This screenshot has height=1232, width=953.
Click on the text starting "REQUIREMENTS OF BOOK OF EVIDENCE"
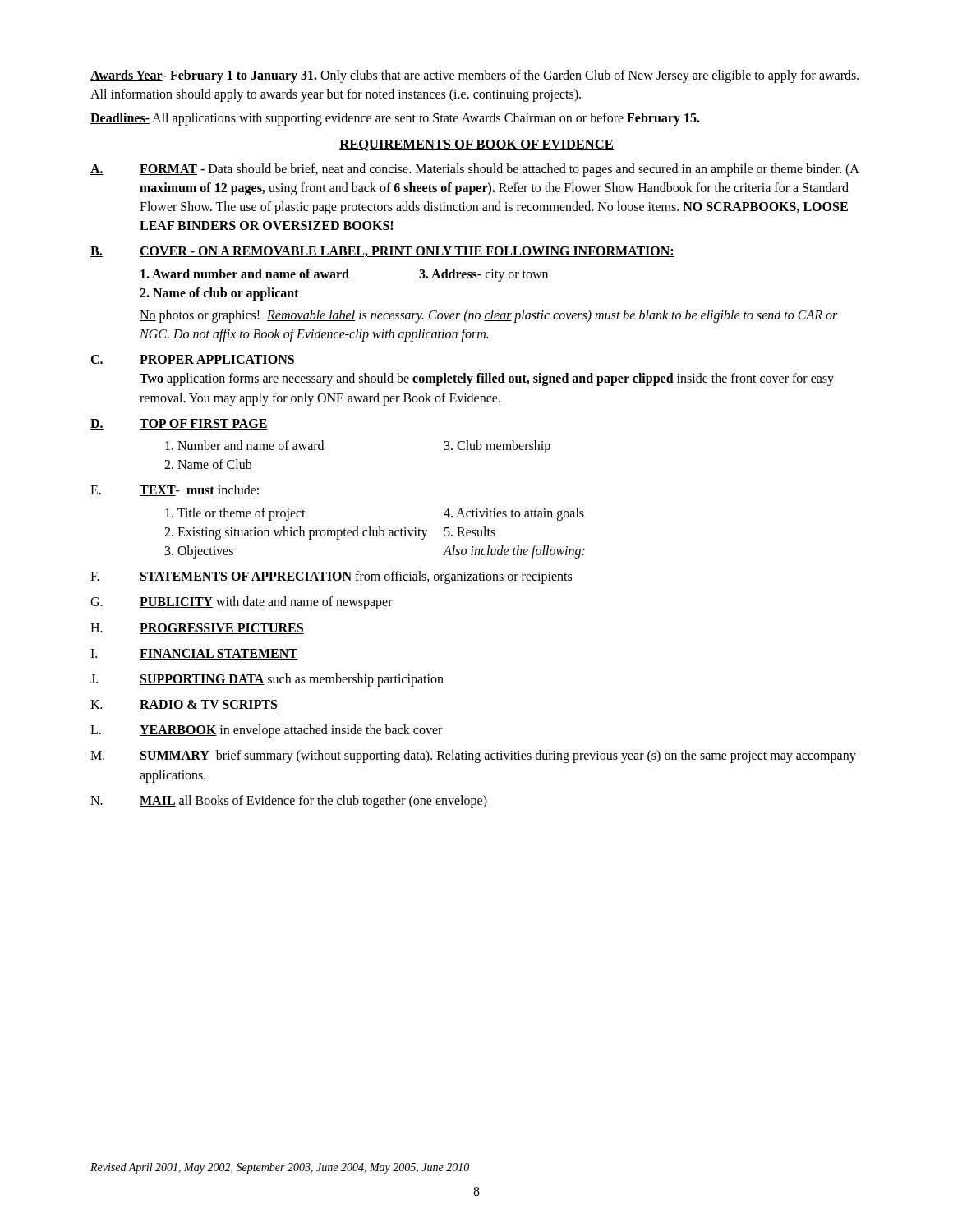(x=476, y=144)
